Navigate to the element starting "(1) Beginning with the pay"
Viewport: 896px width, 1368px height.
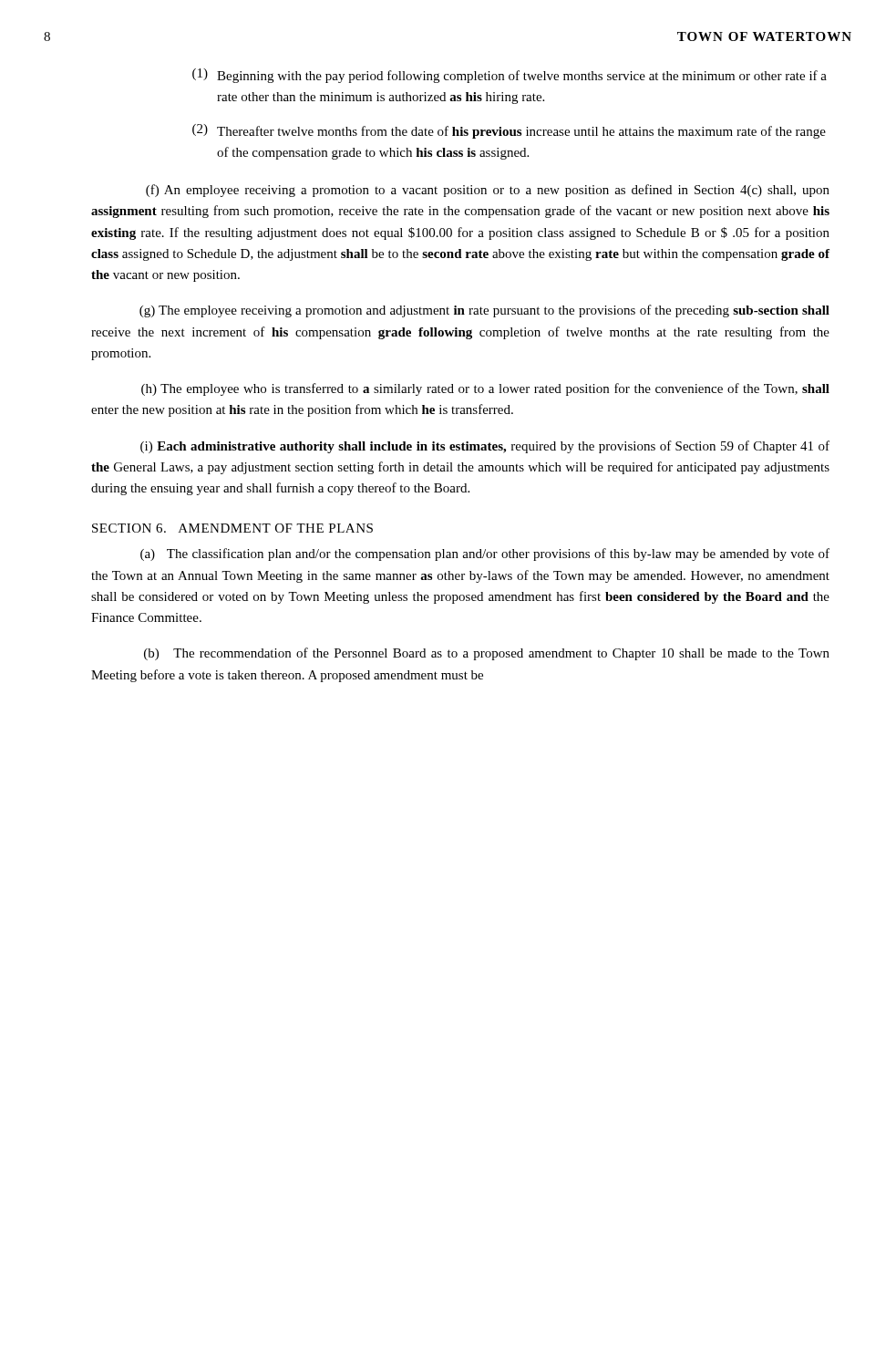497,87
